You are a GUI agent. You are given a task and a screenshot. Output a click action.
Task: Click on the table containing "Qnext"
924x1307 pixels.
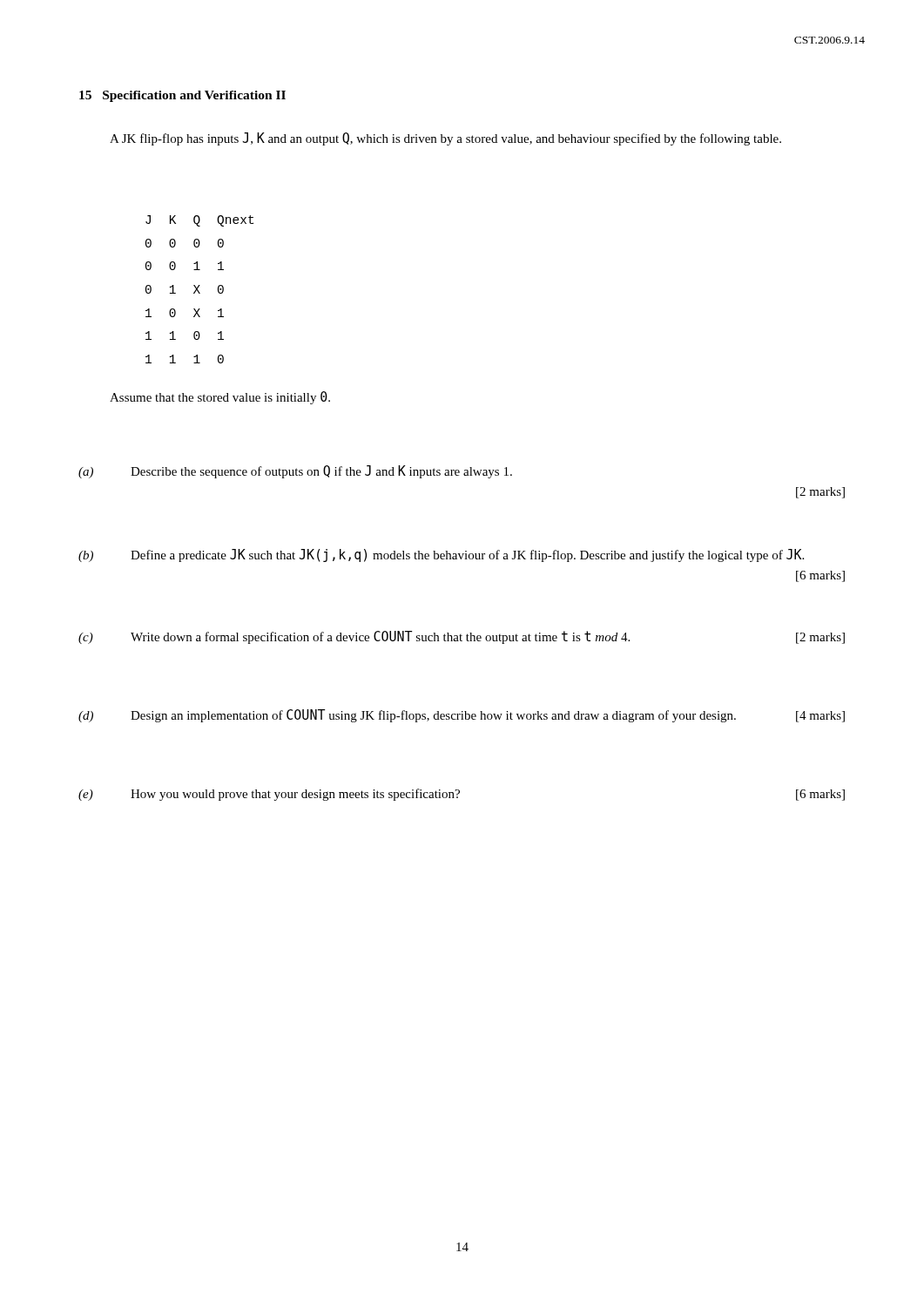click(200, 290)
